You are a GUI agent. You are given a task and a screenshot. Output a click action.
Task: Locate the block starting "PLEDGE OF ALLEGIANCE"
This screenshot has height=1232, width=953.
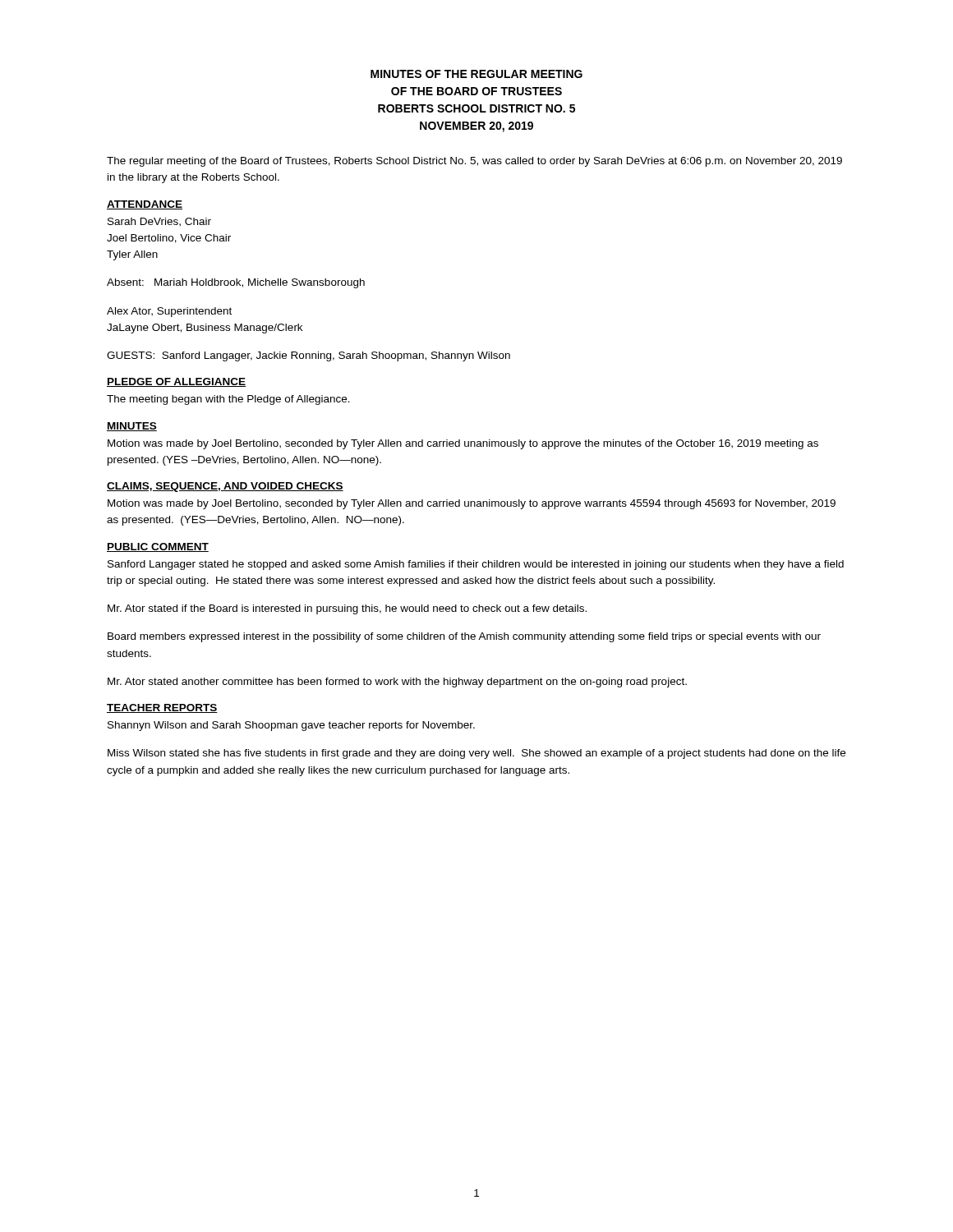click(176, 382)
